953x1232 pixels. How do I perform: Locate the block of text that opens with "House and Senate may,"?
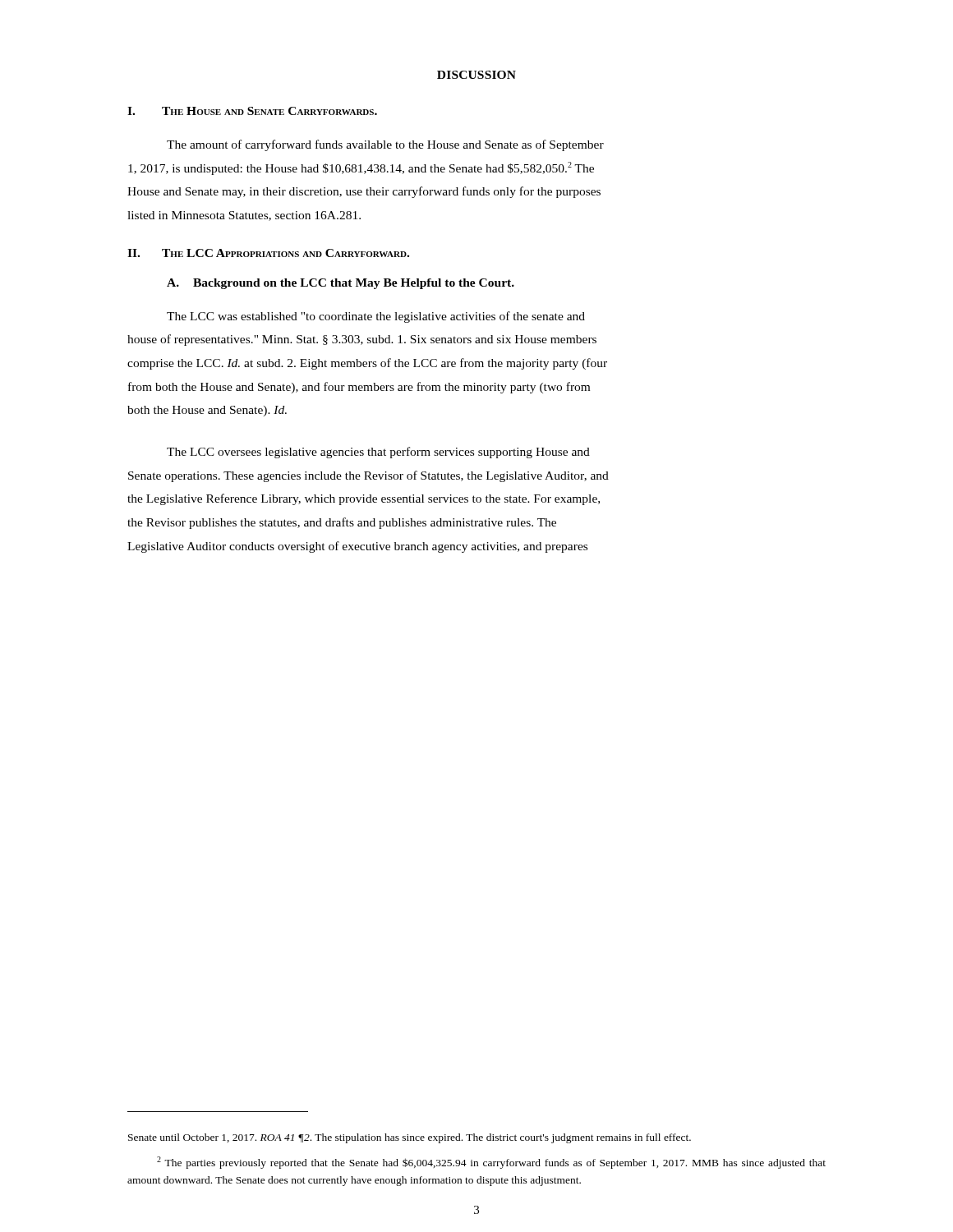click(x=364, y=191)
